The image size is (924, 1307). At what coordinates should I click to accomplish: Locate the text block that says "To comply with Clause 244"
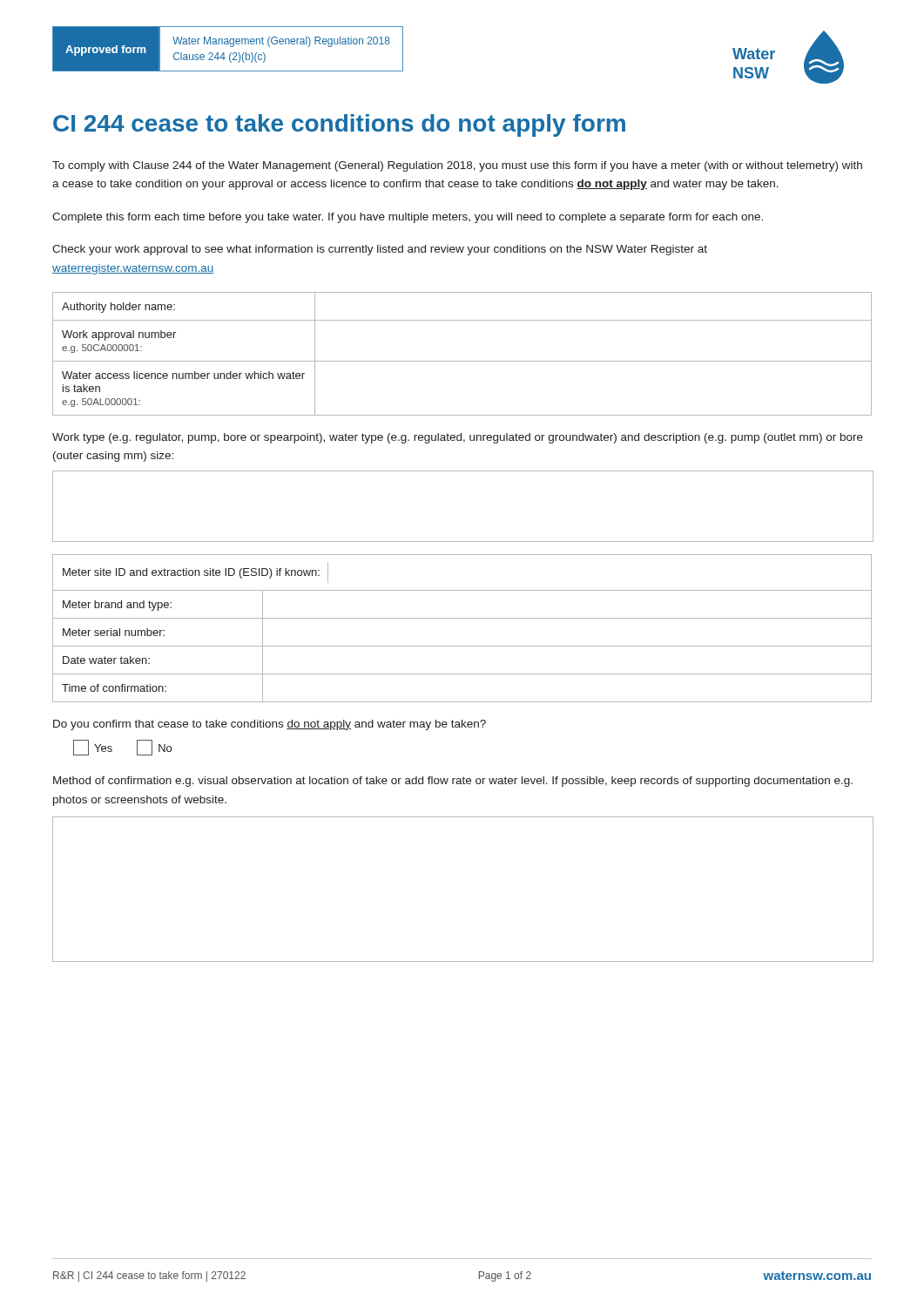(458, 174)
